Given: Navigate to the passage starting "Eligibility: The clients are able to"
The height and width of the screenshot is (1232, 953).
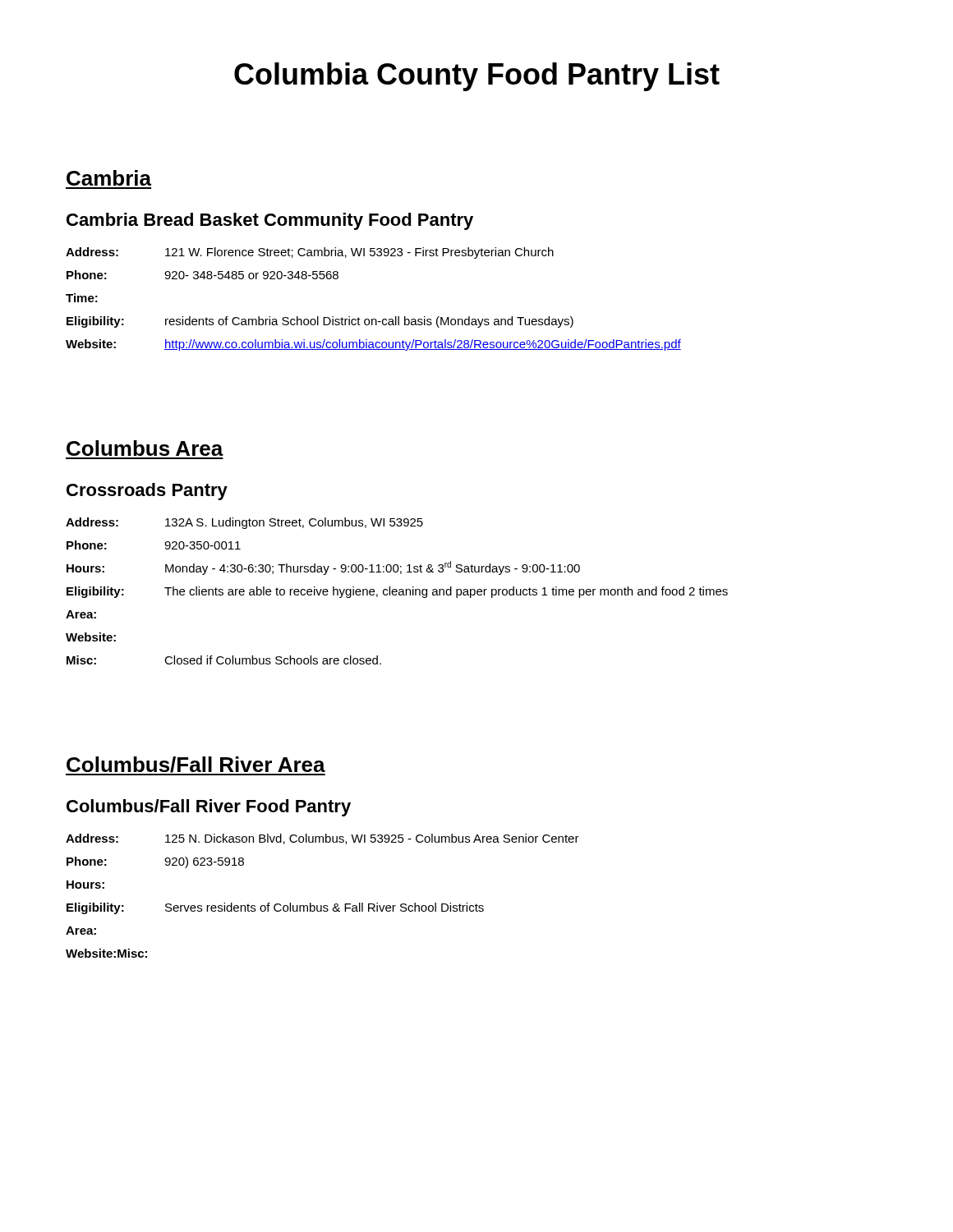Looking at the screenshot, I should coord(476,591).
